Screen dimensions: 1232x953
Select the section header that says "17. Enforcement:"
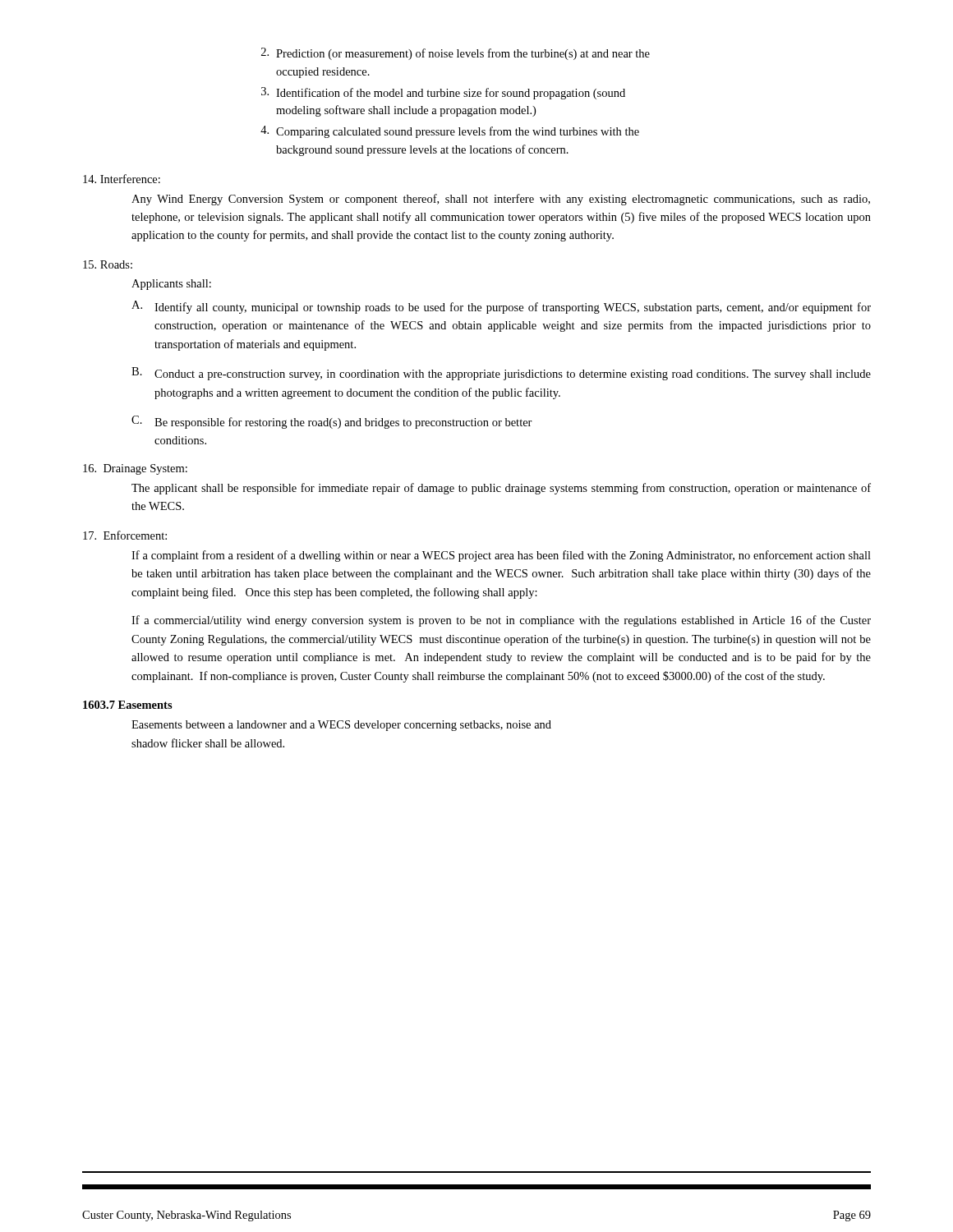tap(125, 535)
